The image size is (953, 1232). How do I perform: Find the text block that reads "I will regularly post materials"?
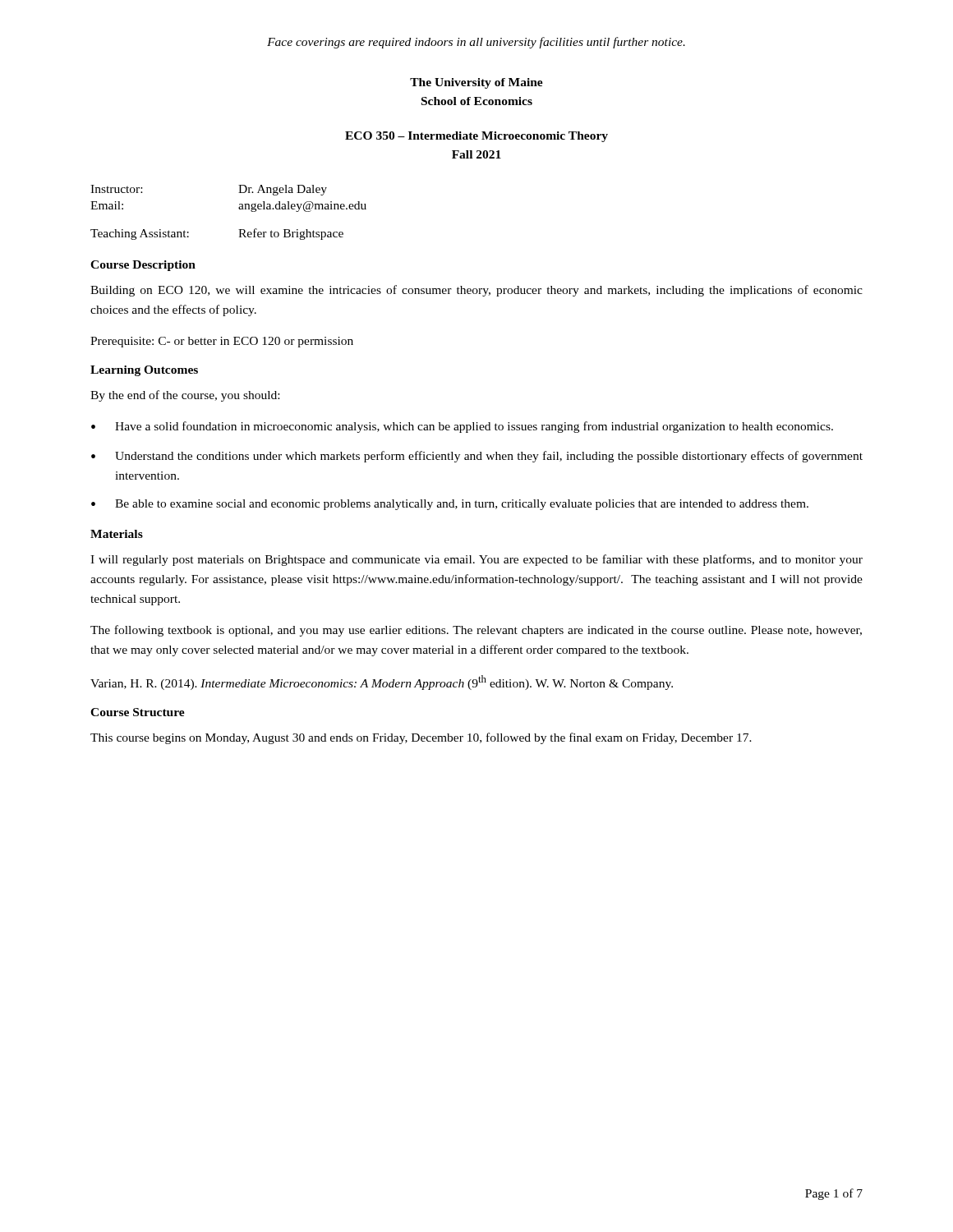(476, 579)
